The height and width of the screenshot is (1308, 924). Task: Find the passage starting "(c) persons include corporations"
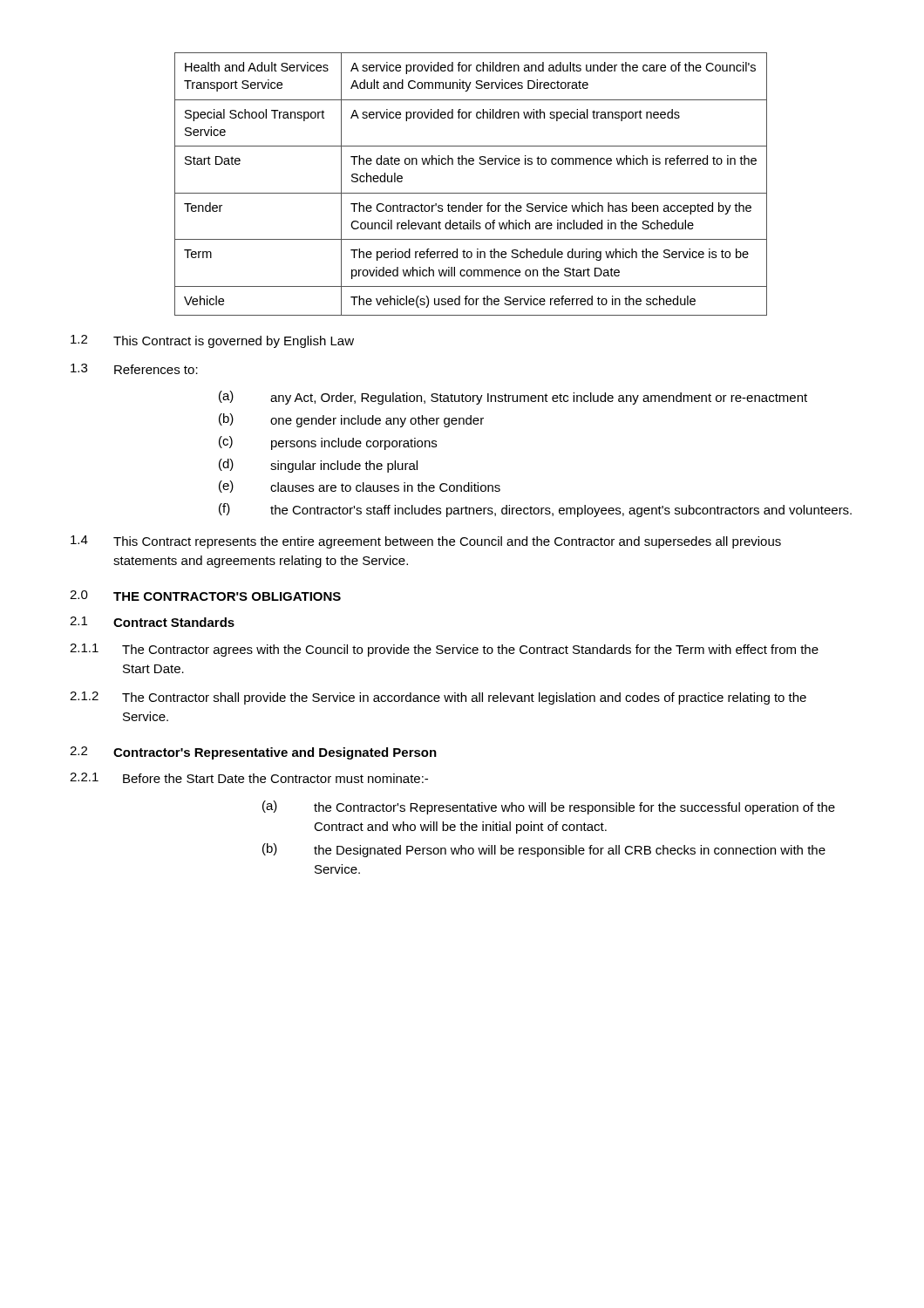pyautogui.click(x=328, y=443)
